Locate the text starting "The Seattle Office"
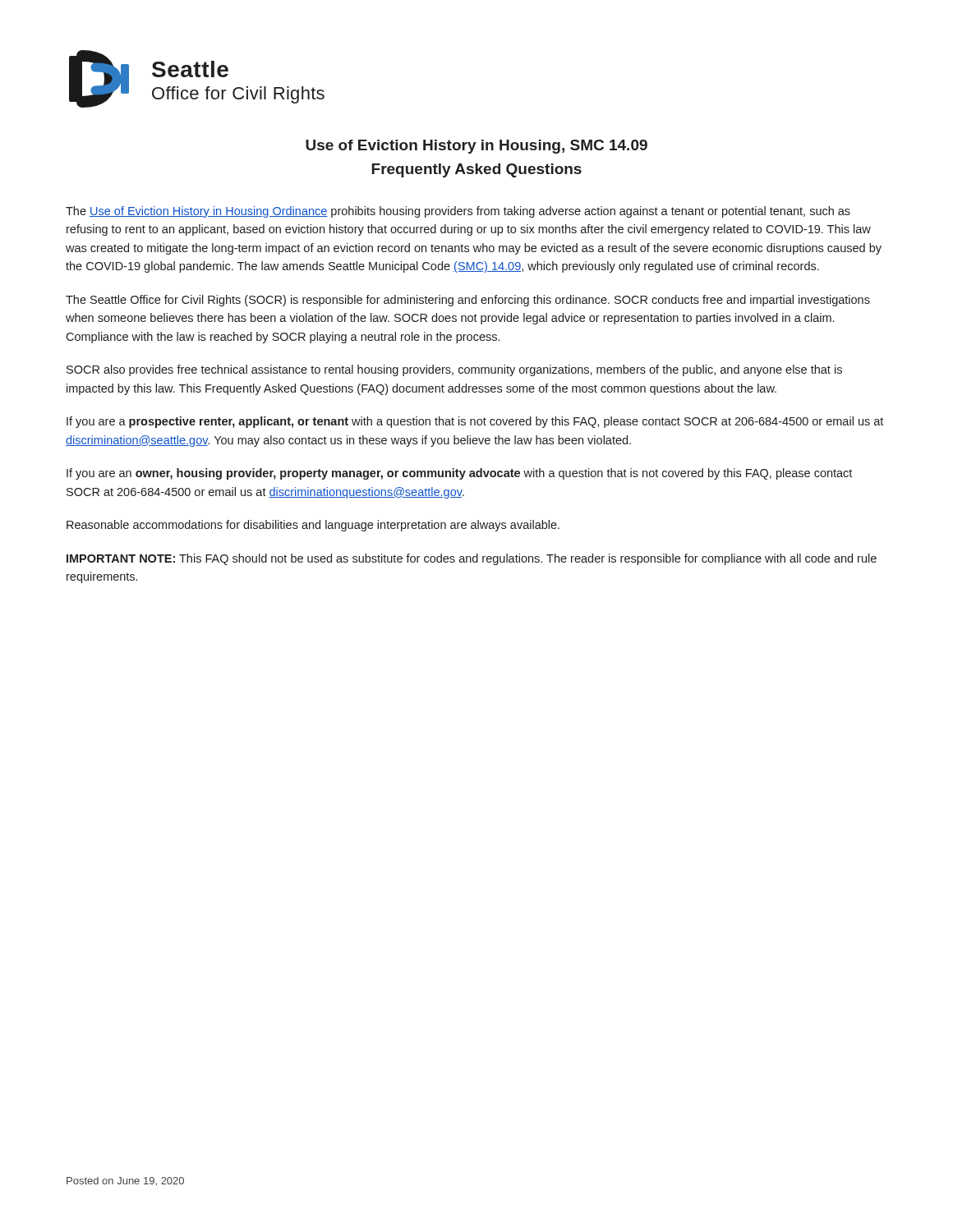 pos(468,318)
